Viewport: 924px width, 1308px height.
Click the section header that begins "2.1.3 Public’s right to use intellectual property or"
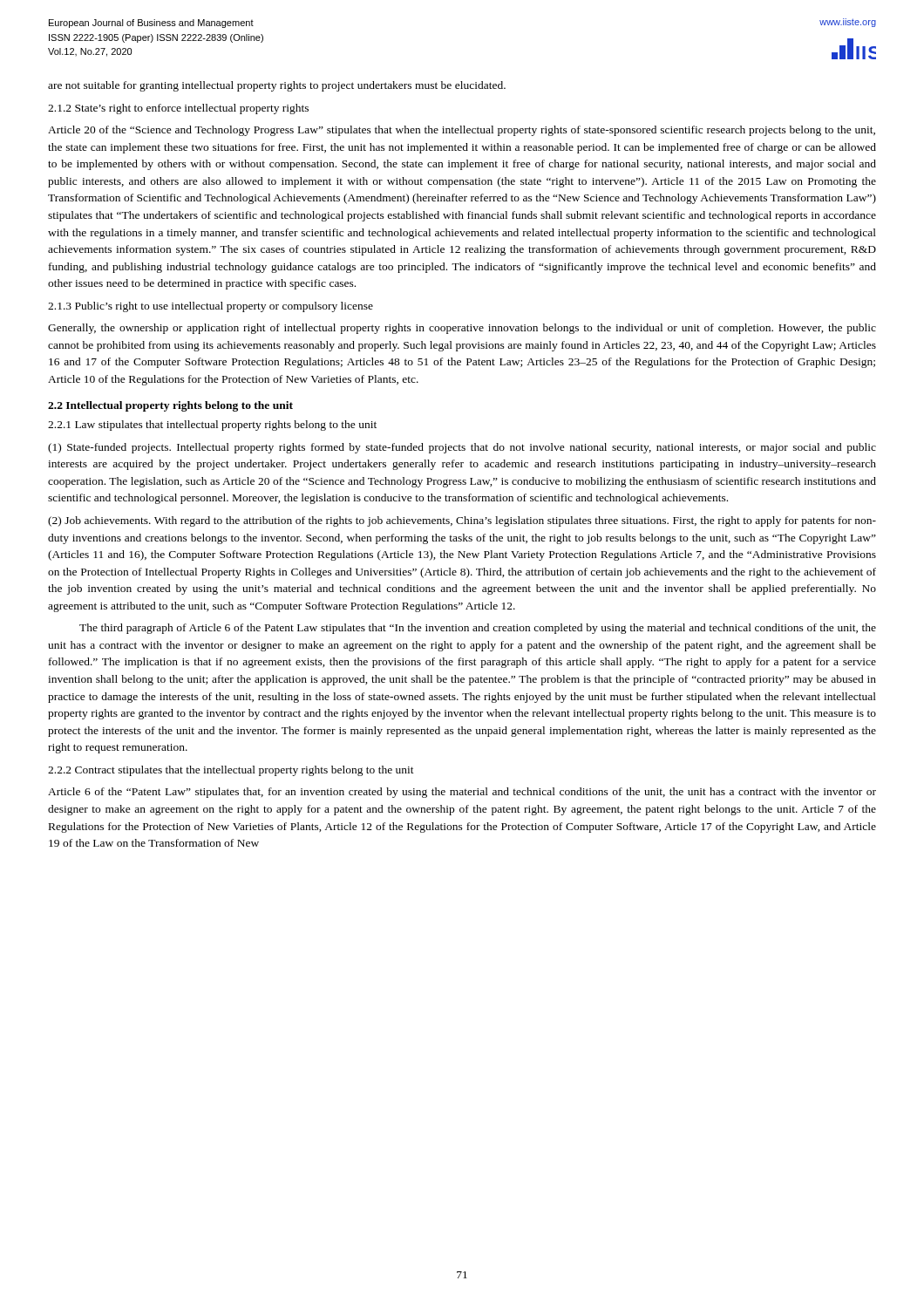coord(211,307)
